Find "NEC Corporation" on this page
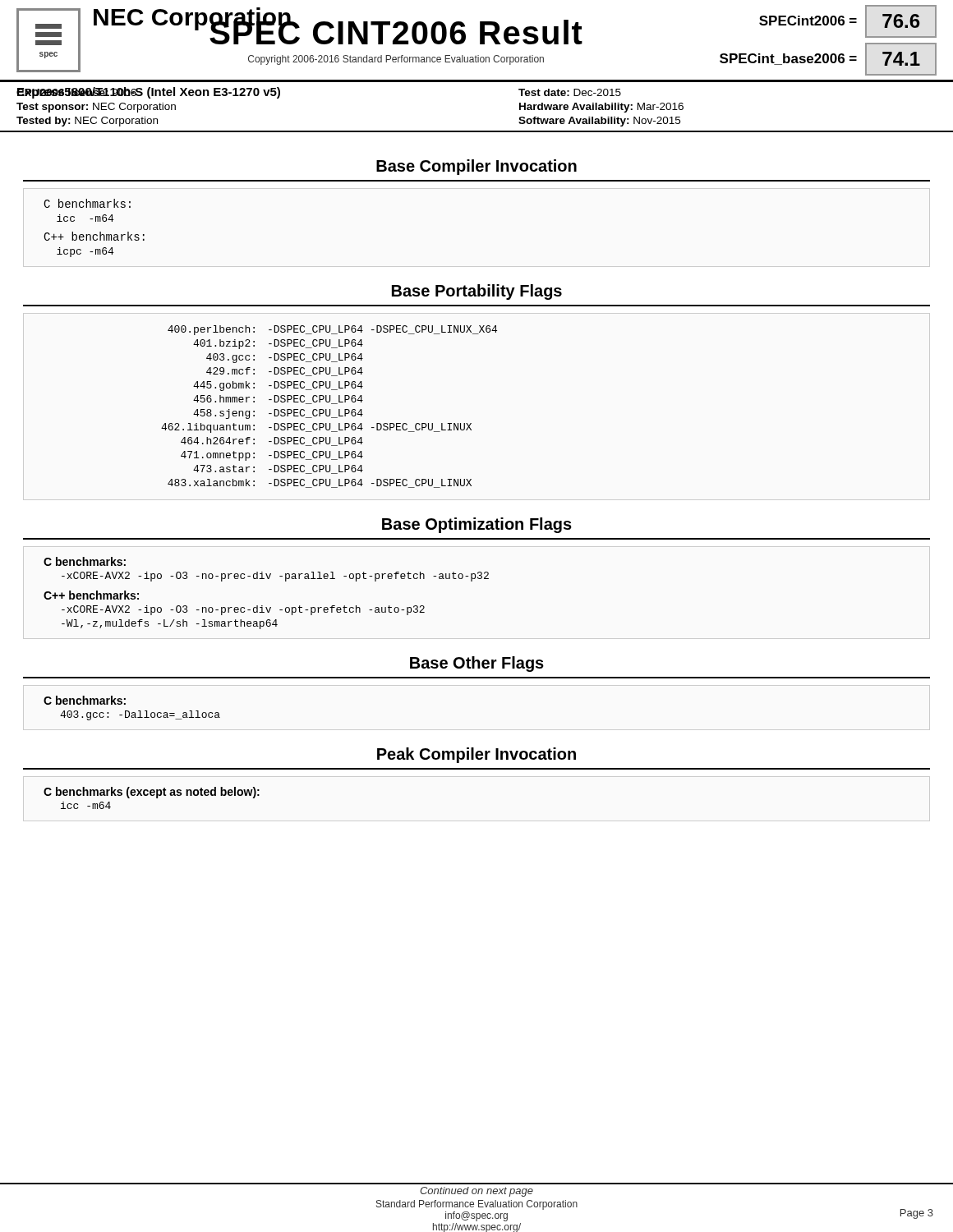Viewport: 953px width, 1232px height. (x=192, y=17)
